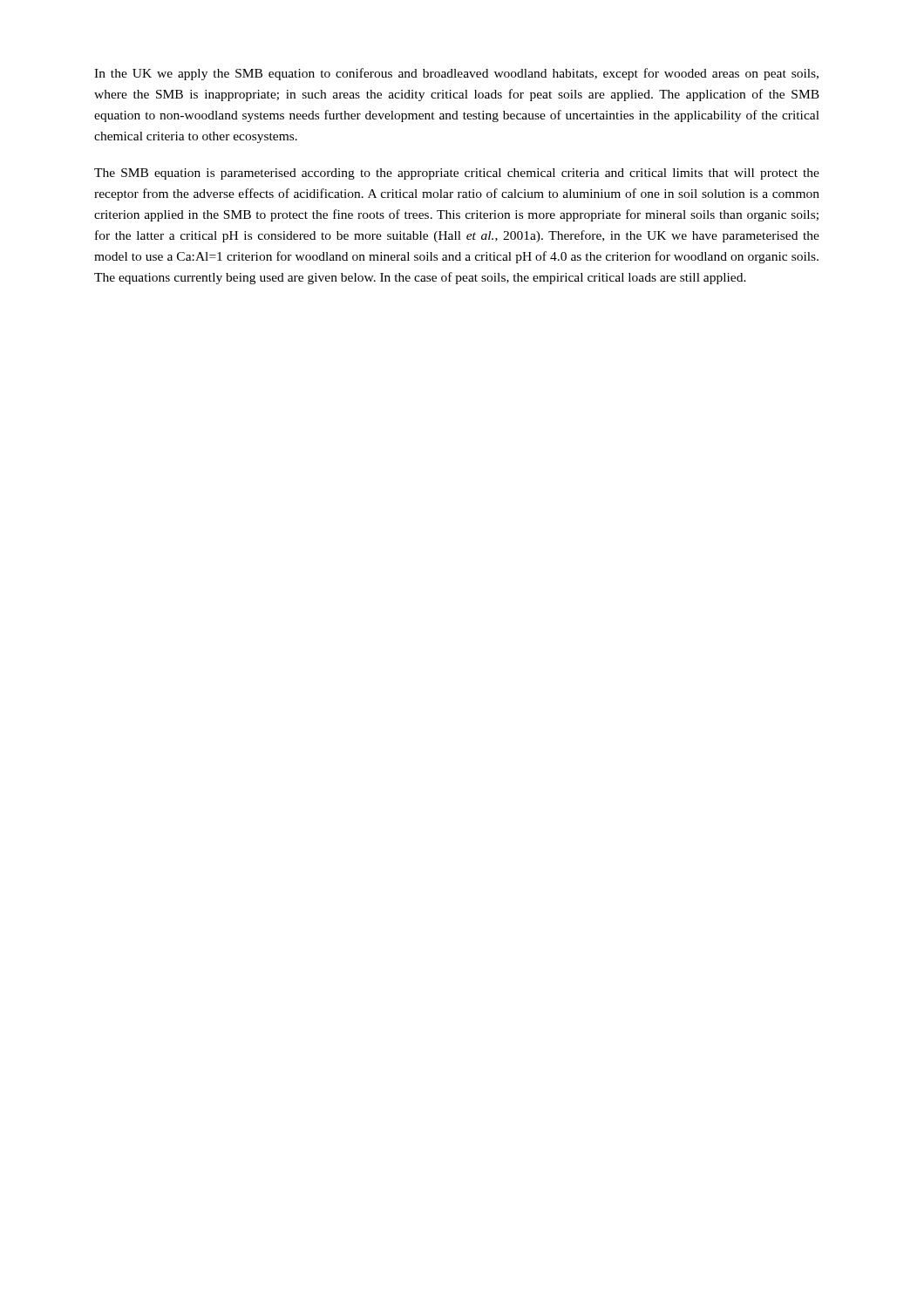
Task: Where is the passage that starts "The SMB equation is parameterised according to the"?
Action: 457,225
